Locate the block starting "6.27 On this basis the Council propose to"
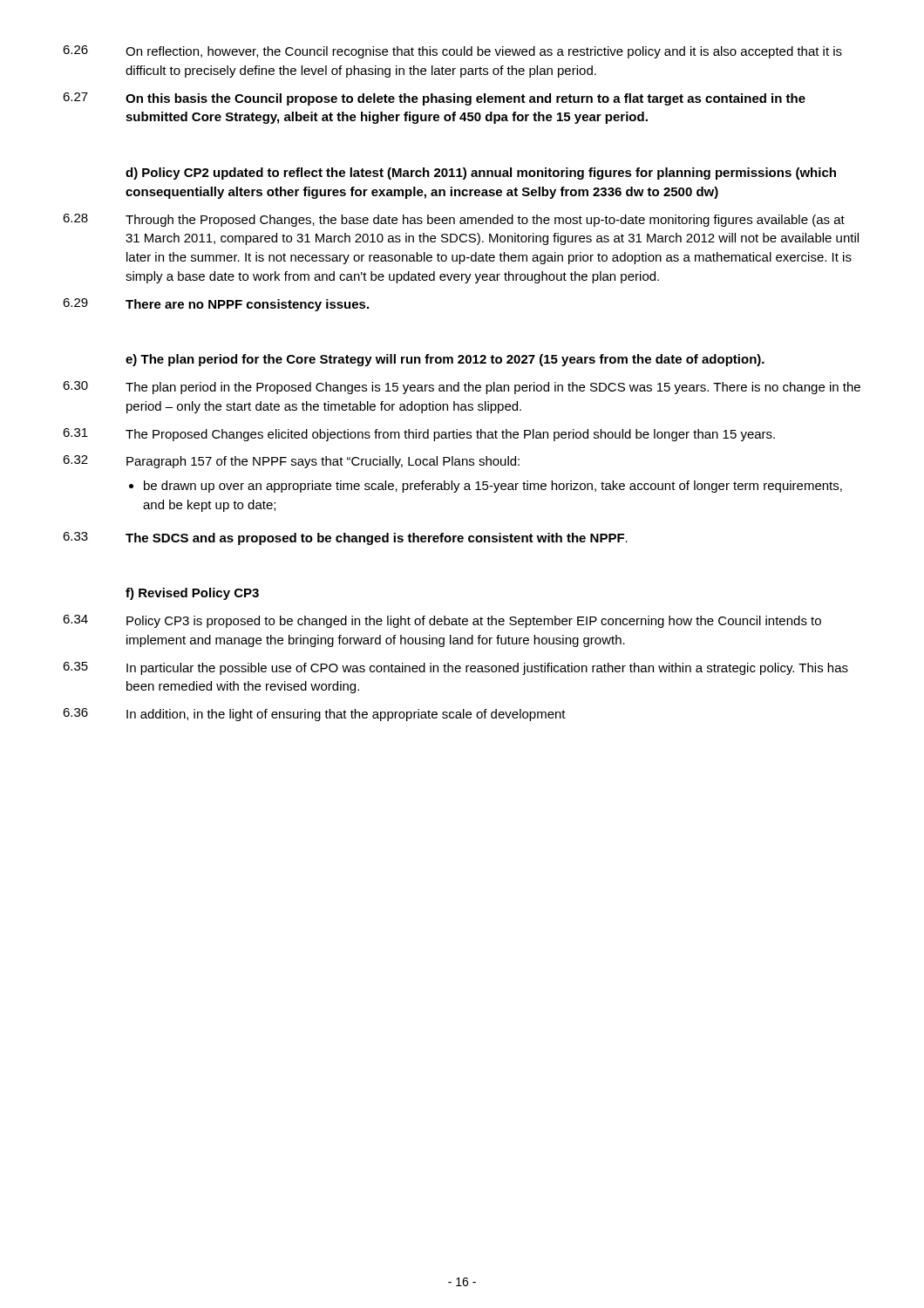The image size is (924, 1308). [462, 108]
